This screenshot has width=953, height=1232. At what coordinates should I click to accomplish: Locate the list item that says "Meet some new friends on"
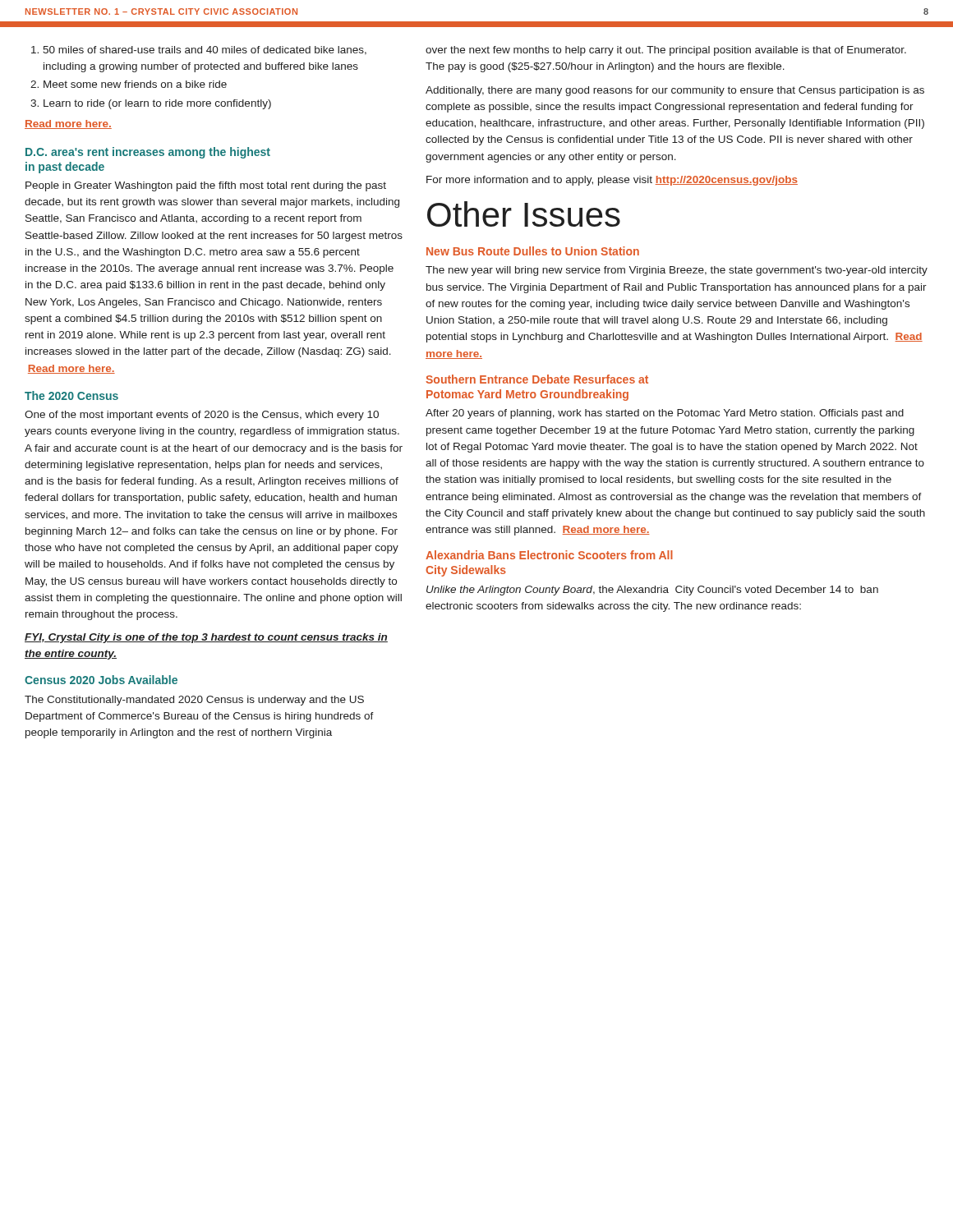click(x=135, y=84)
